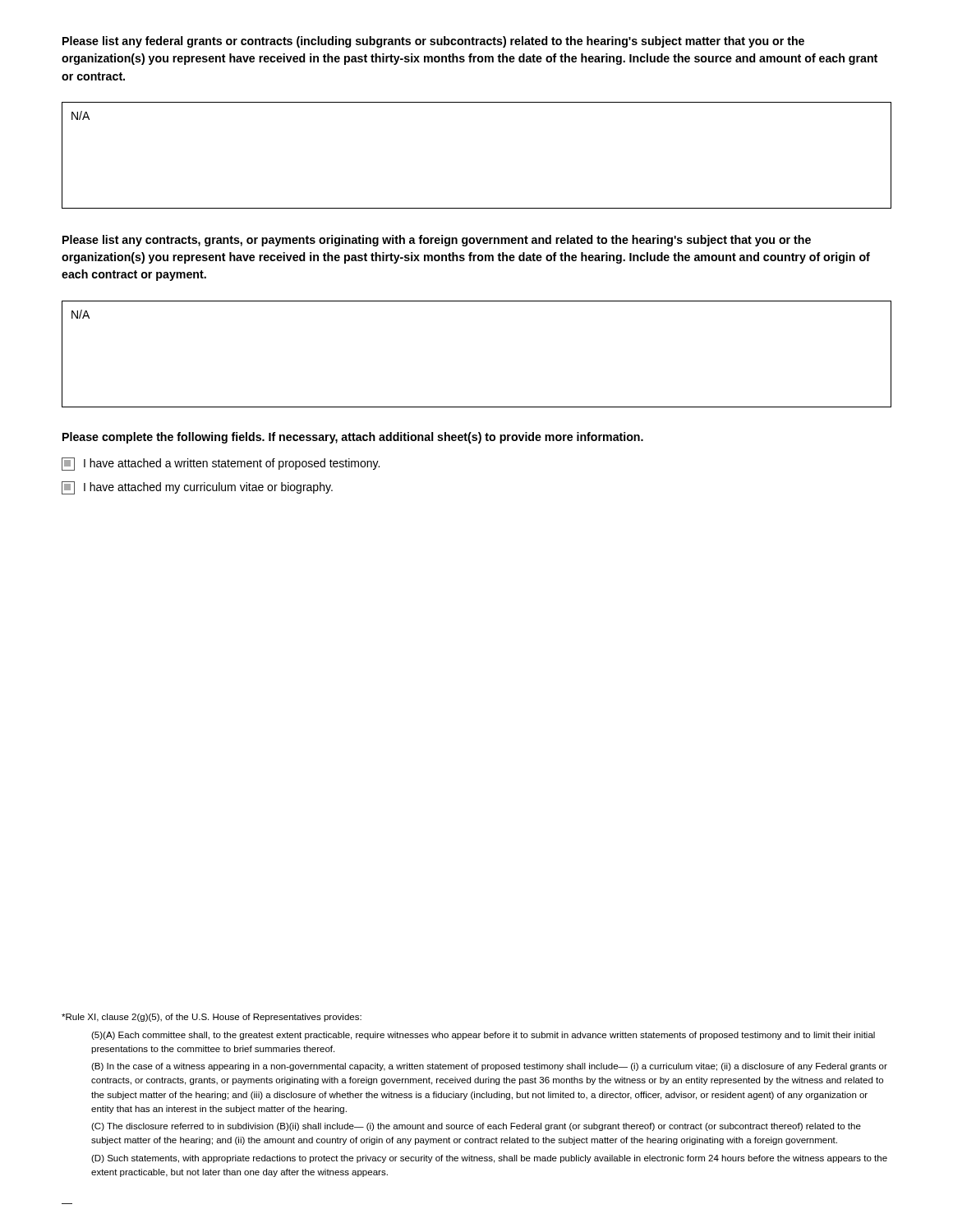Click on the list item containing "I have attached my curriculum"
Viewport: 953px width, 1232px height.
point(198,487)
